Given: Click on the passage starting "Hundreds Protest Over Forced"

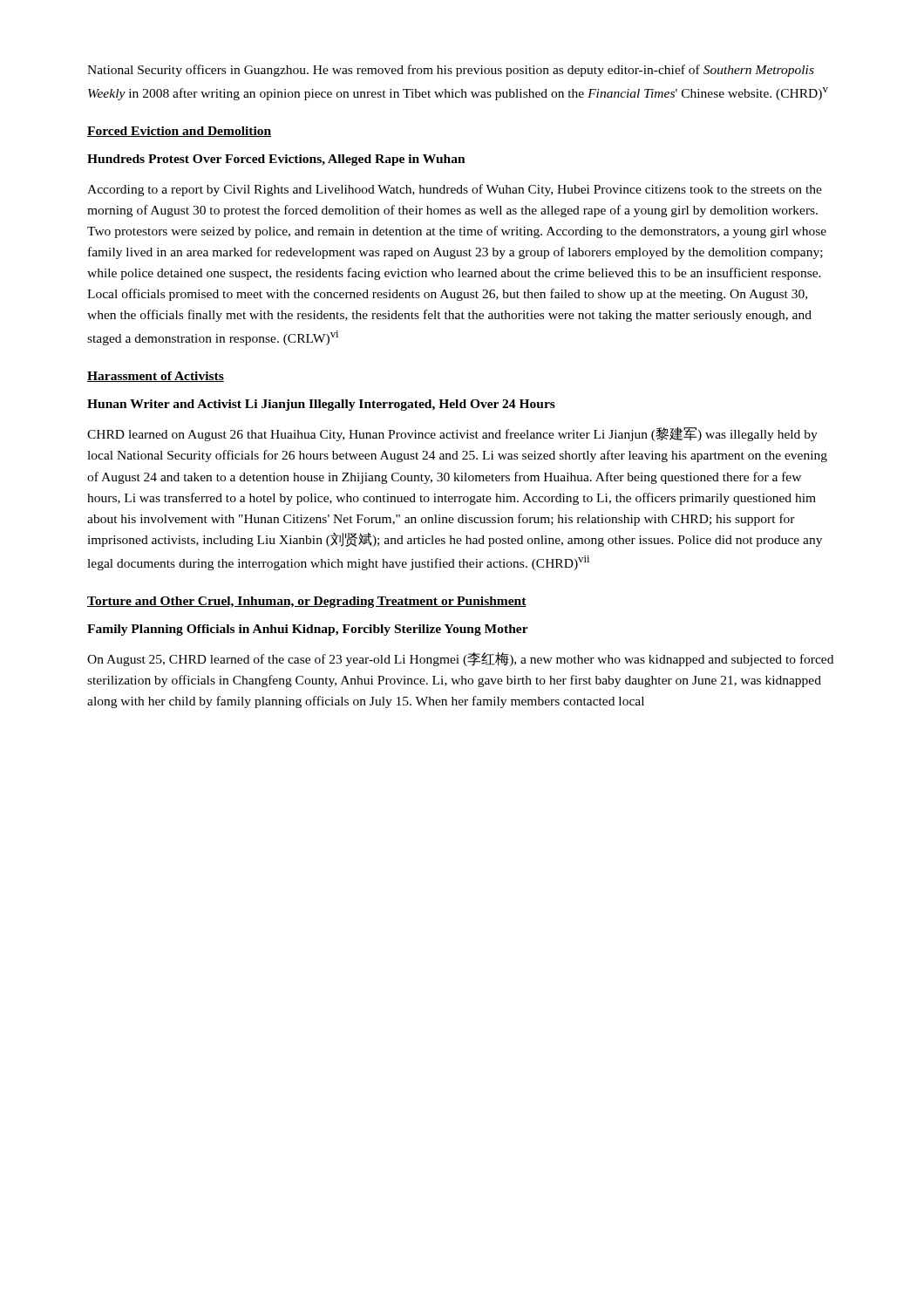Looking at the screenshot, I should 276,158.
